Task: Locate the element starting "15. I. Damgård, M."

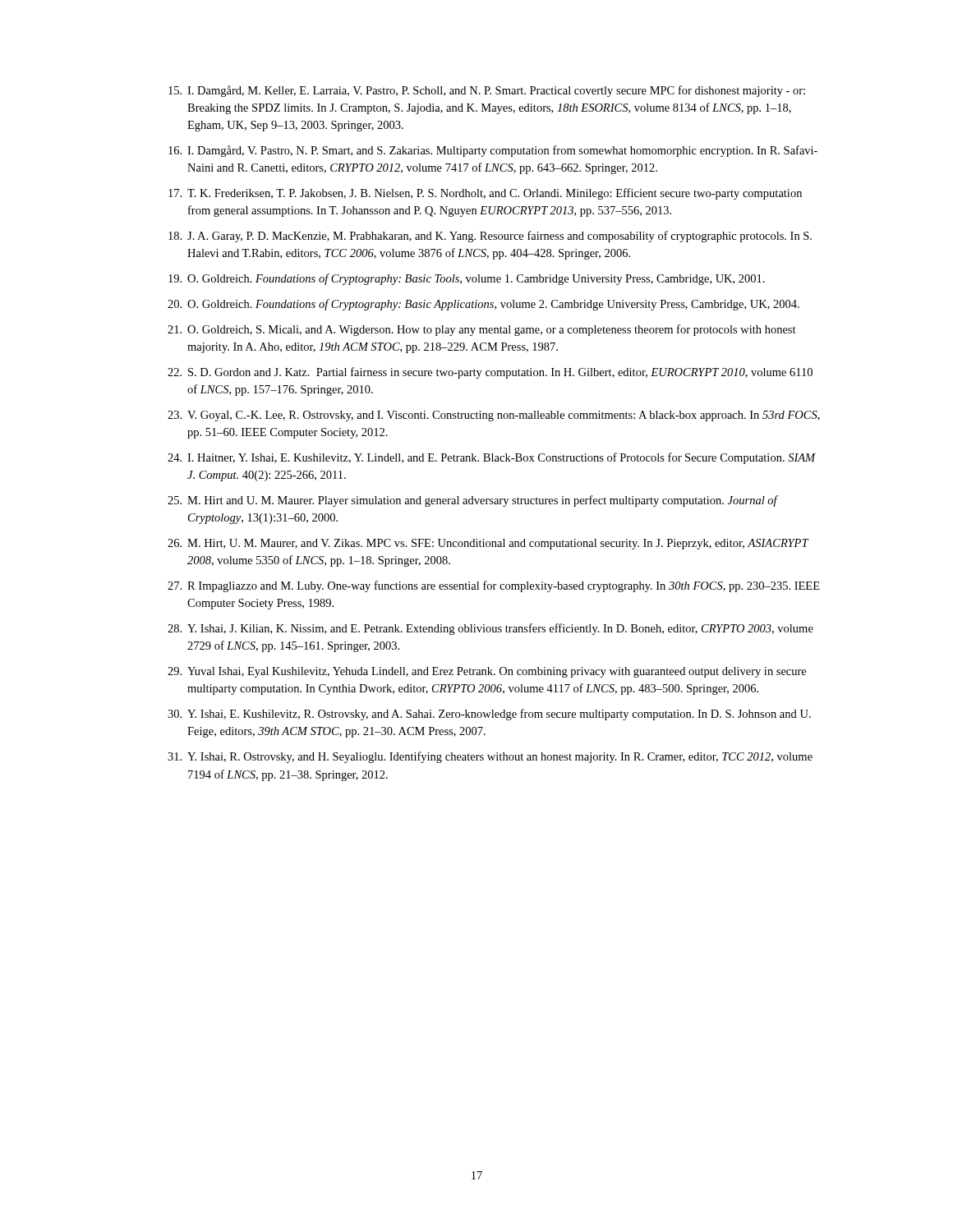Action: (485, 108)
